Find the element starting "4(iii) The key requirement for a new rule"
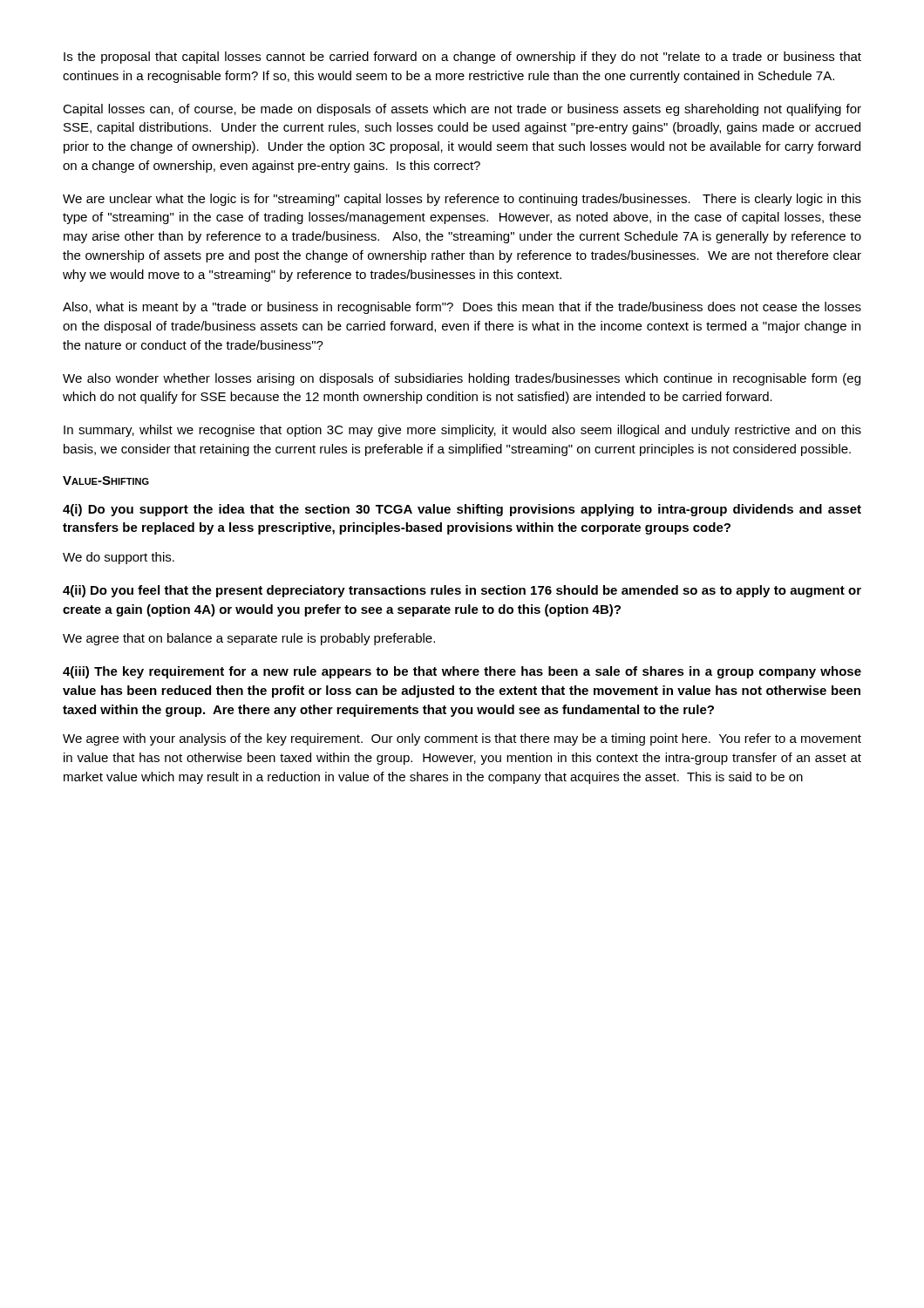Image resolution: width=924 pixels, height=1308 pixels. pyautogui.click(x=462, y=690)
